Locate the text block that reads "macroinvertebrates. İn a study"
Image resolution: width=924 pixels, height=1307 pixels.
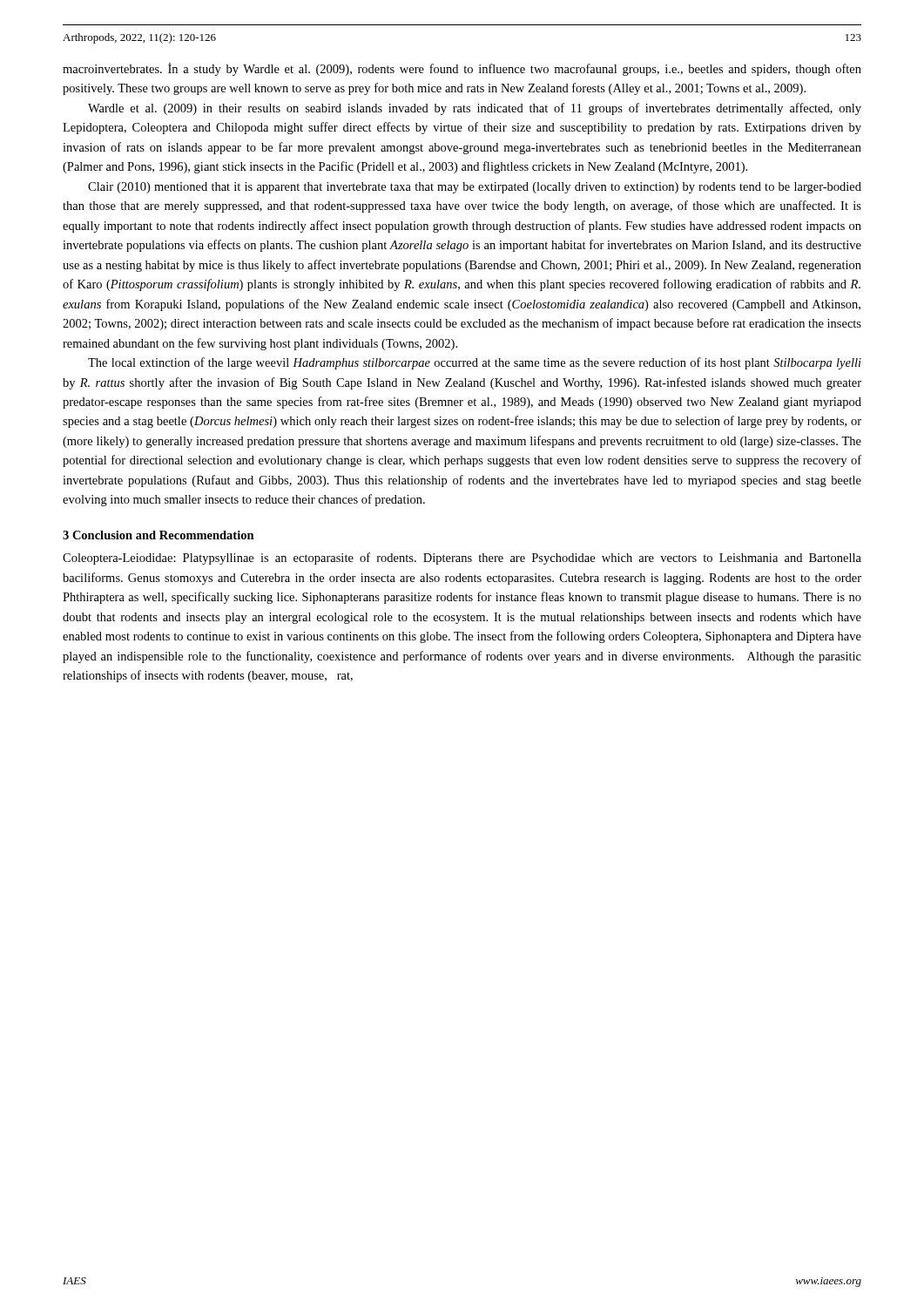pos(462,79)
